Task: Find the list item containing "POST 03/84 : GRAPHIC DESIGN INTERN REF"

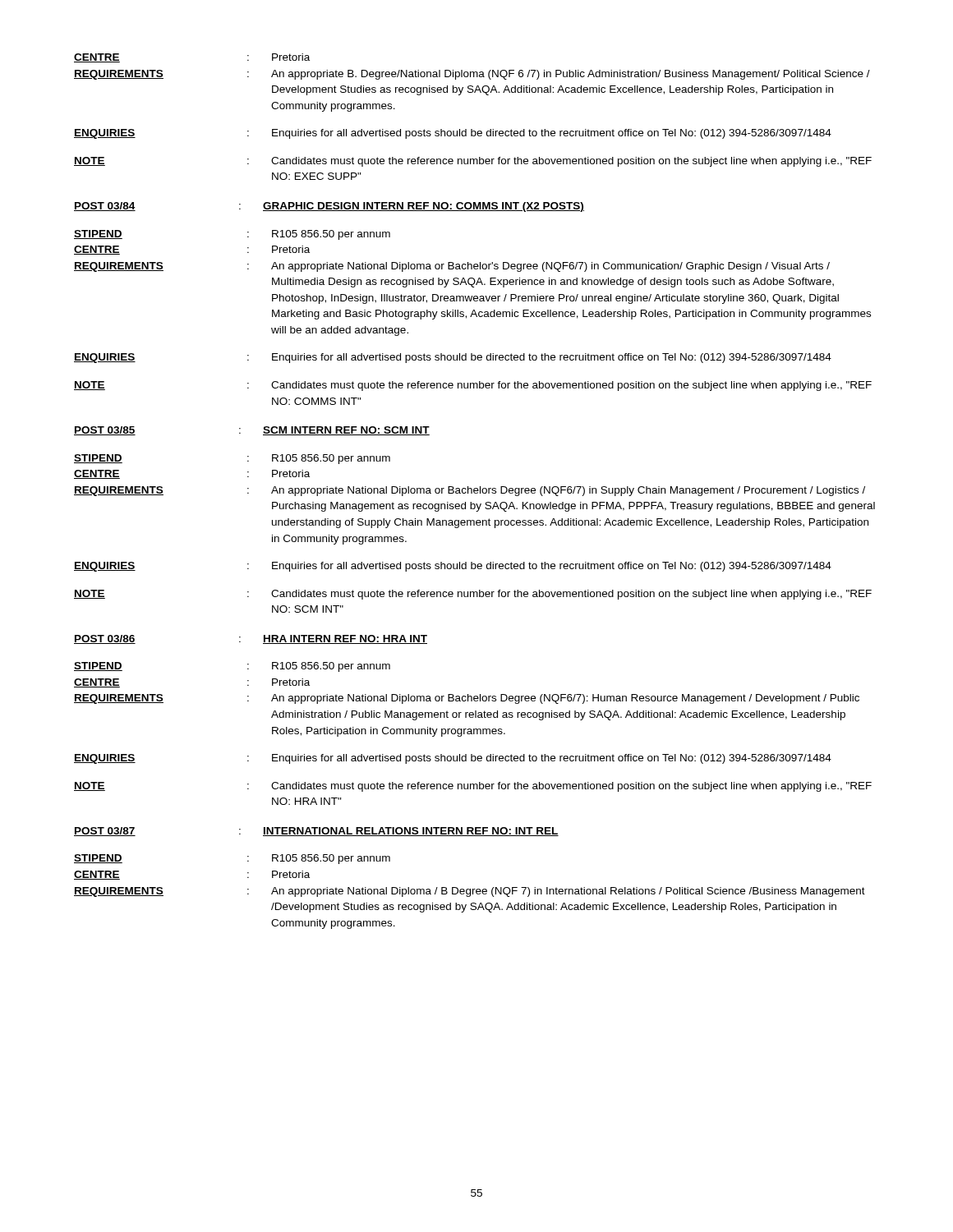Action: point(476,206)
